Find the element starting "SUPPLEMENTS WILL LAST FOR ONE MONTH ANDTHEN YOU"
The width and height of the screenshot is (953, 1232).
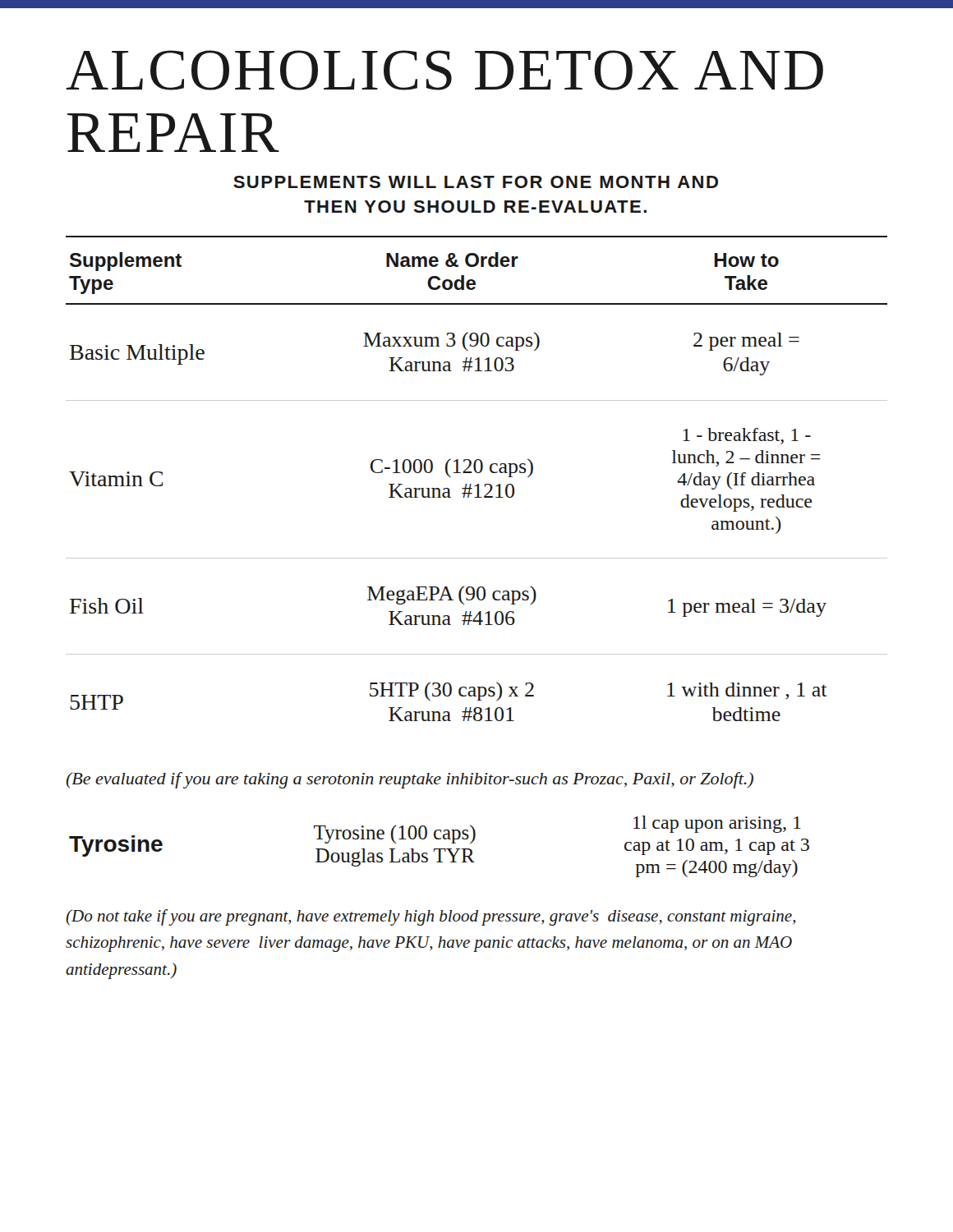[x=476, y=195]
